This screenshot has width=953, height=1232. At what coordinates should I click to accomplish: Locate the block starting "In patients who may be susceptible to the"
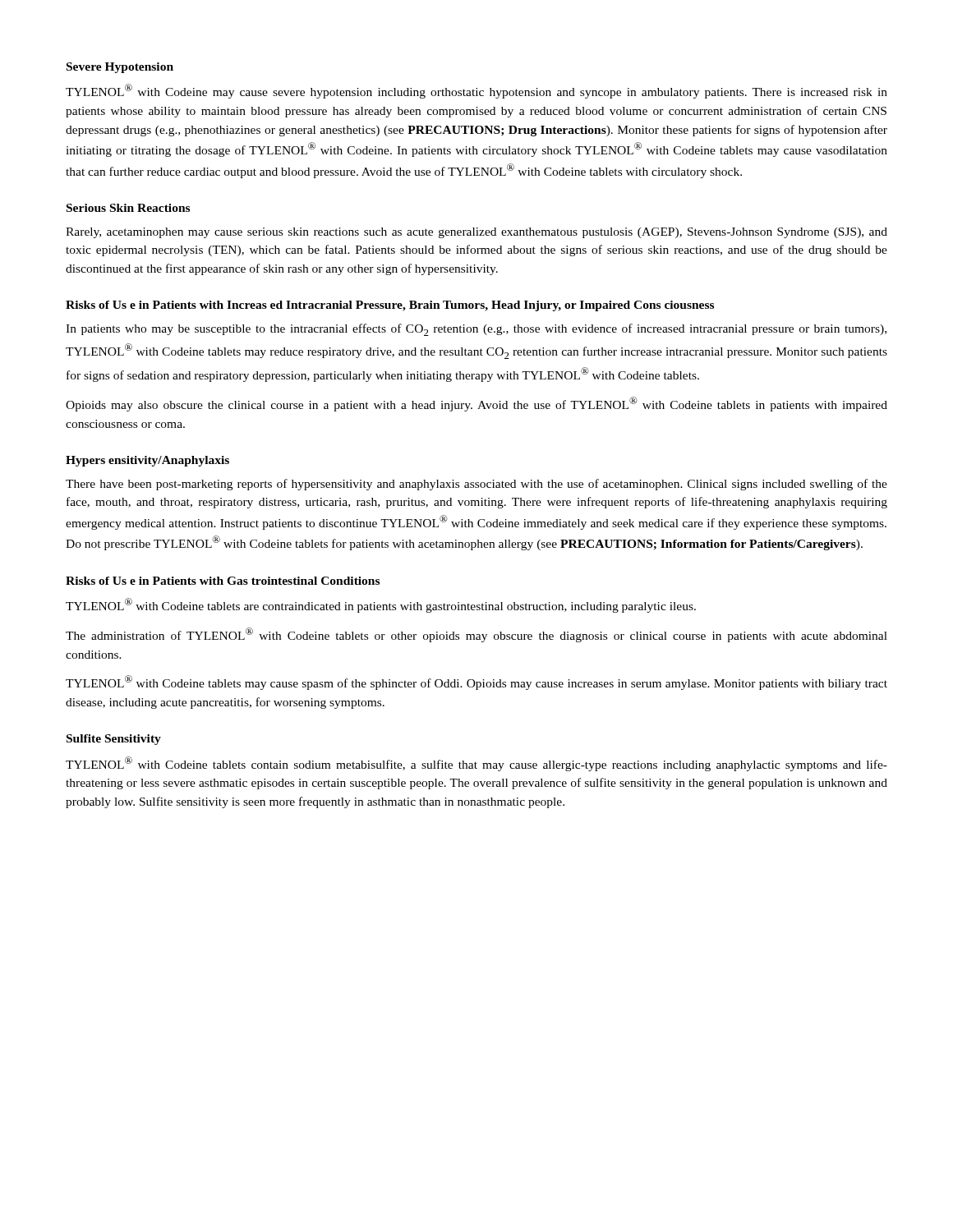[x=476, y=352]
